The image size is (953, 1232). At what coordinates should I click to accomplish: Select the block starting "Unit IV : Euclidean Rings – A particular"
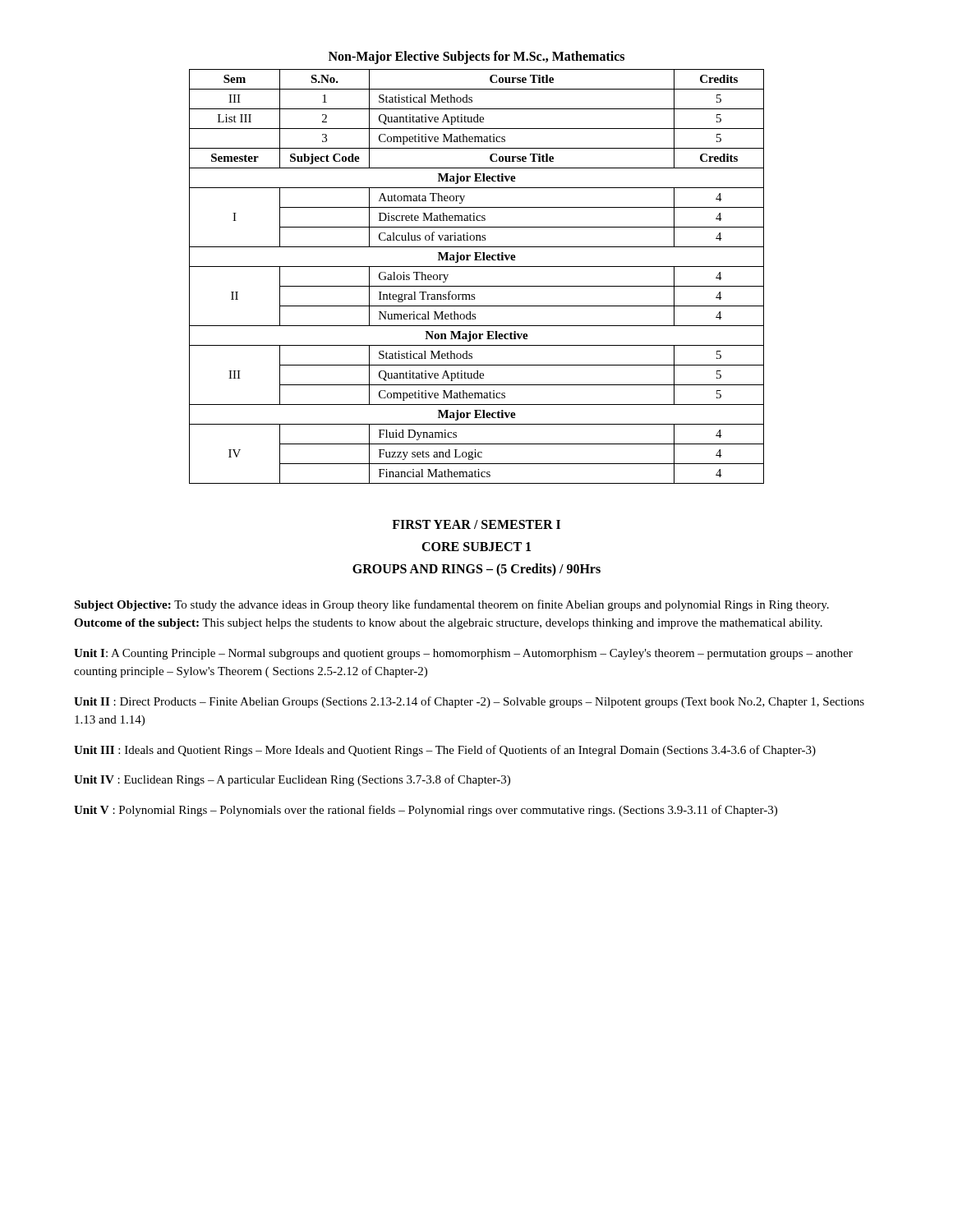tap(292, 779)
